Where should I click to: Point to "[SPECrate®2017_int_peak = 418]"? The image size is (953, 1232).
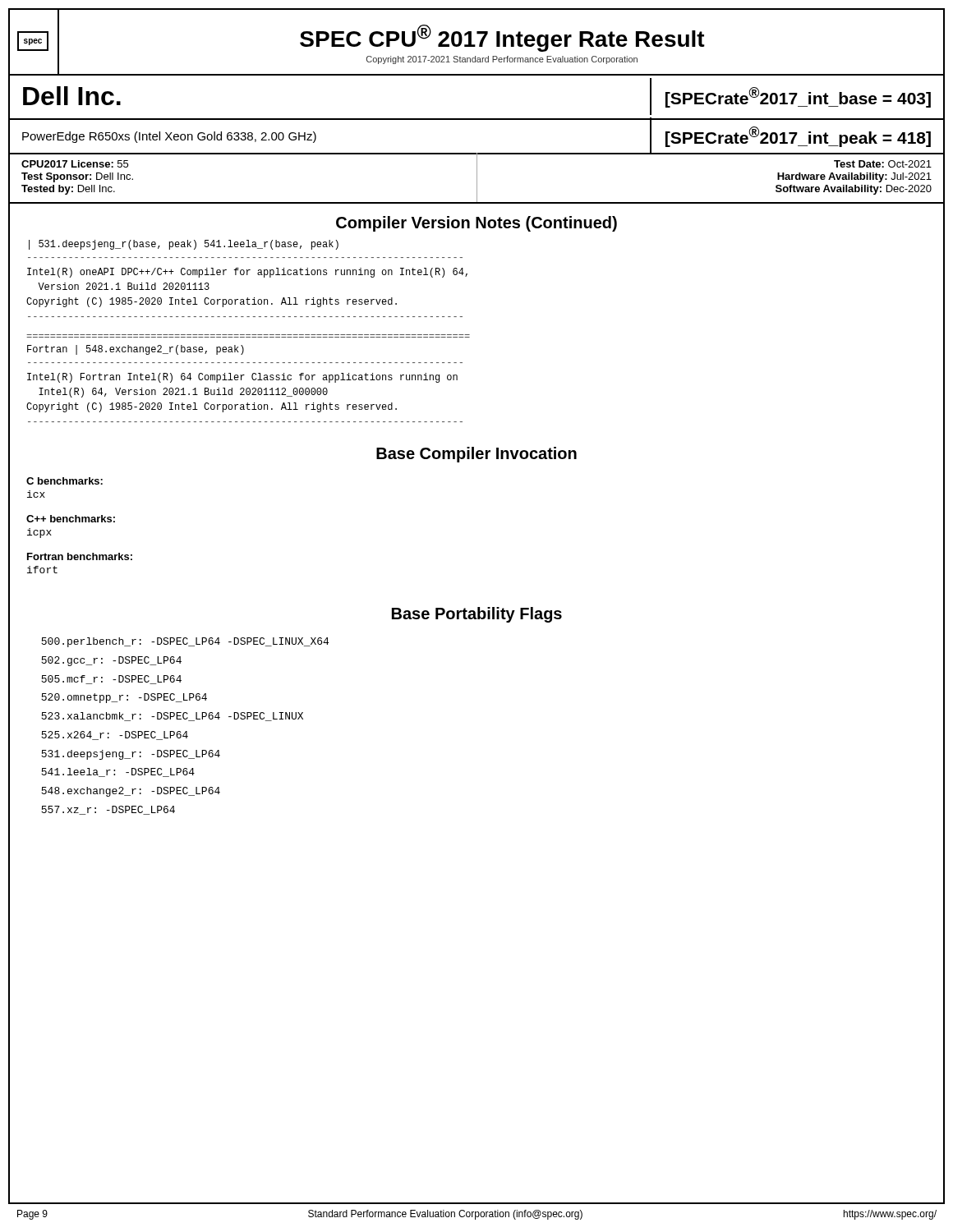[x=798, y=135]
